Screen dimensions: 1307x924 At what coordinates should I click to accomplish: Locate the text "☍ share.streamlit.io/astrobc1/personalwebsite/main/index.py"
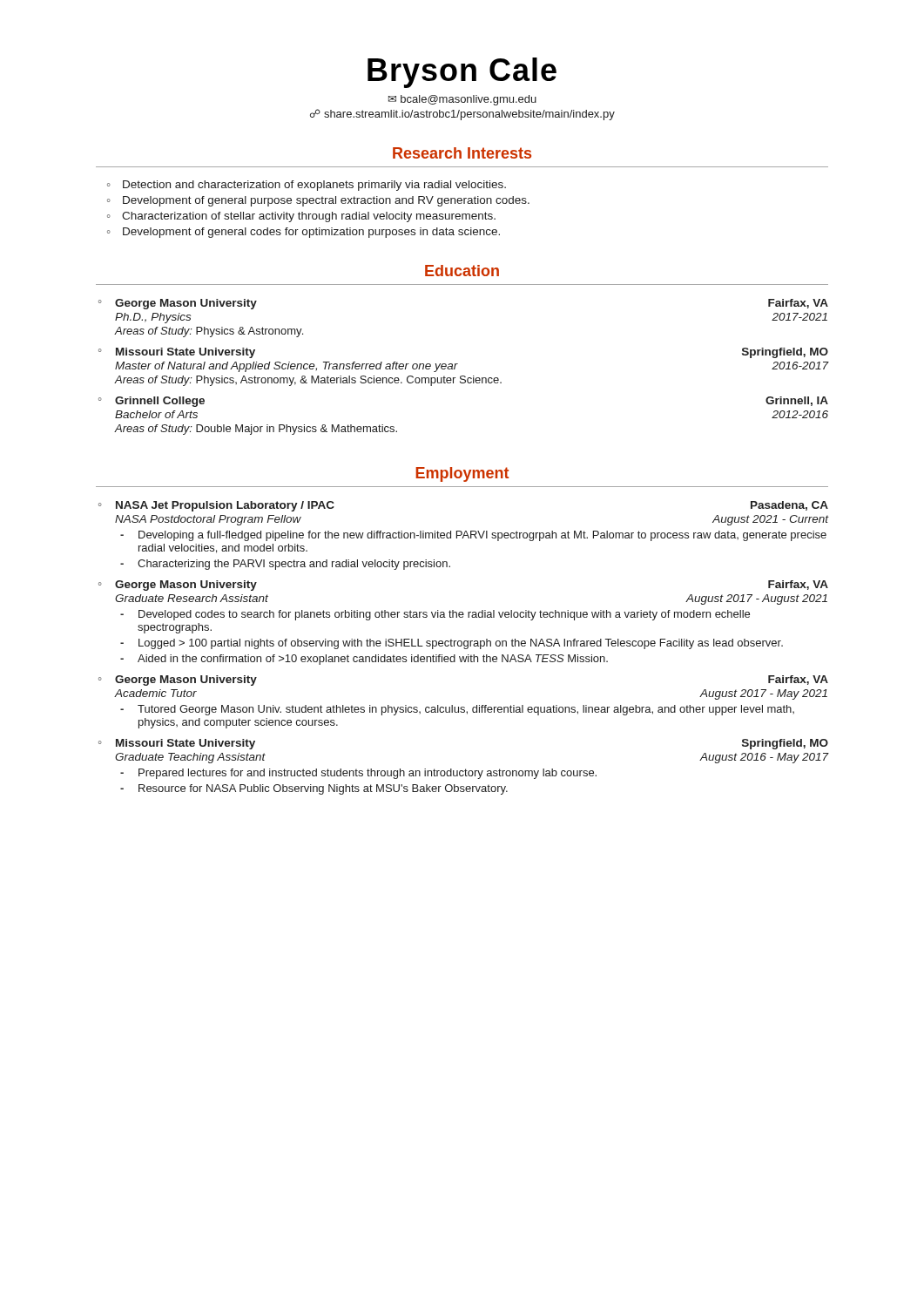[462, 114]
